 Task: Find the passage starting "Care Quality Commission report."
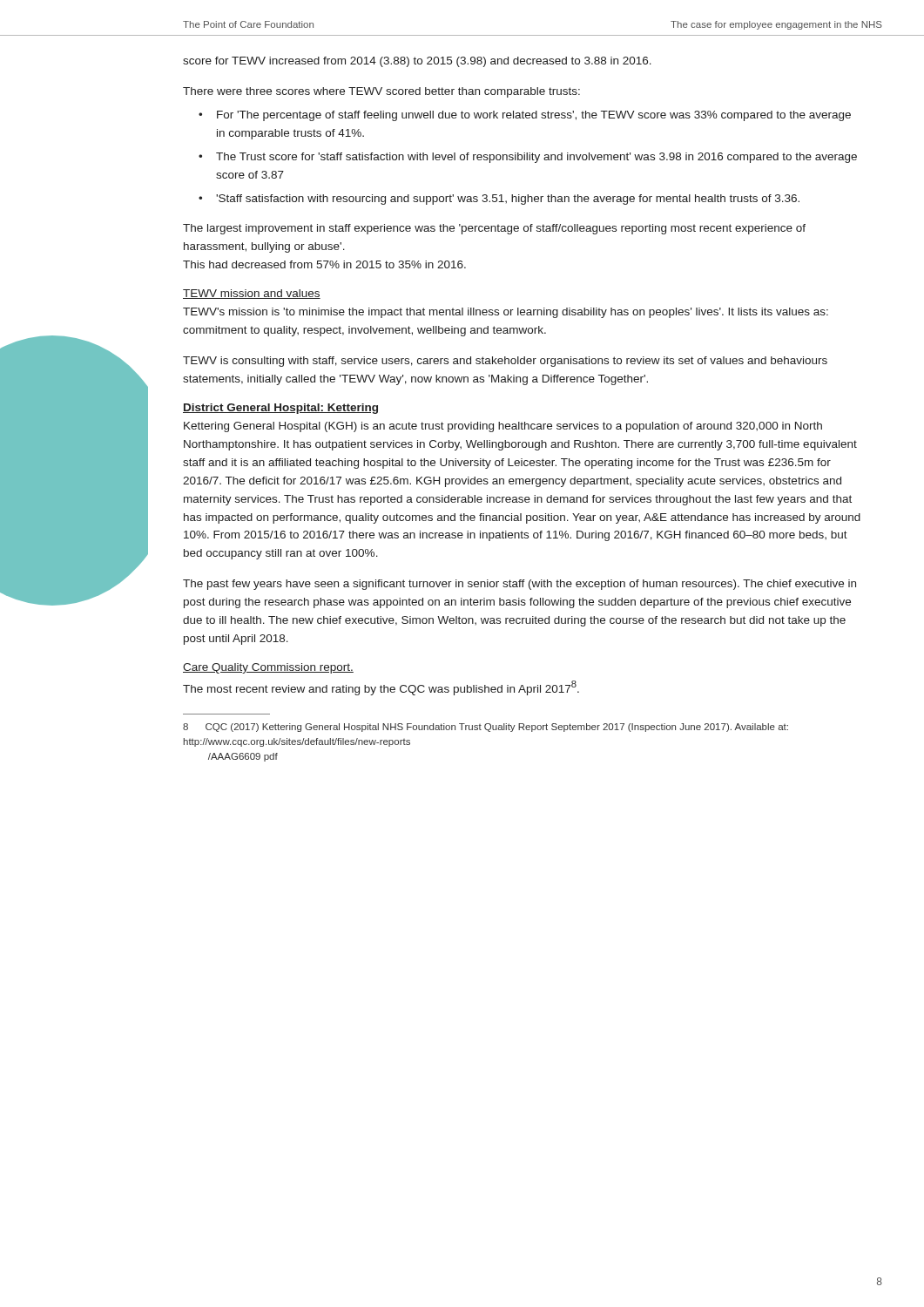coord(268,667)
